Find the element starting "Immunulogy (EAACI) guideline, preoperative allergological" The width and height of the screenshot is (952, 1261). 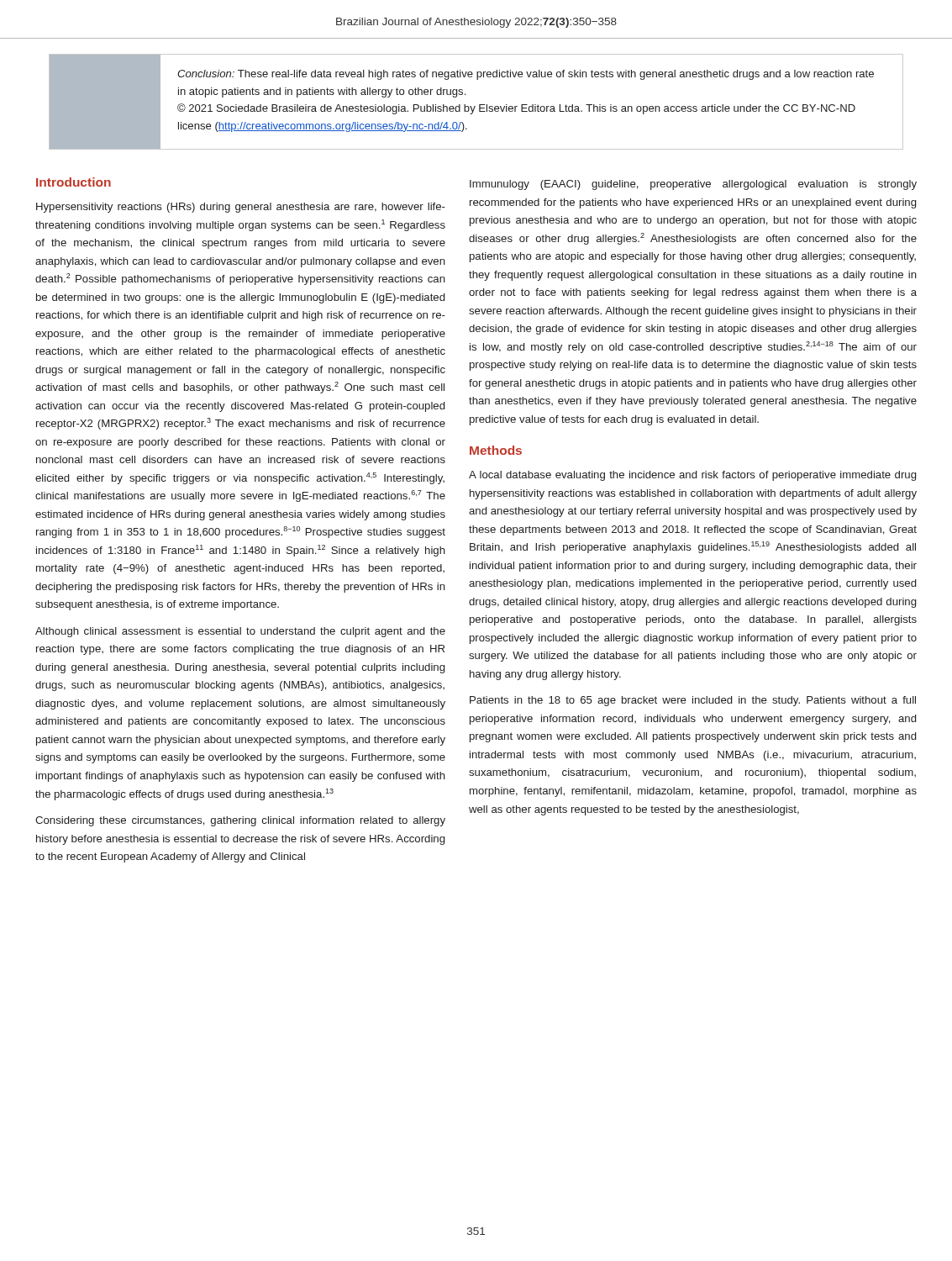[693, 302]
